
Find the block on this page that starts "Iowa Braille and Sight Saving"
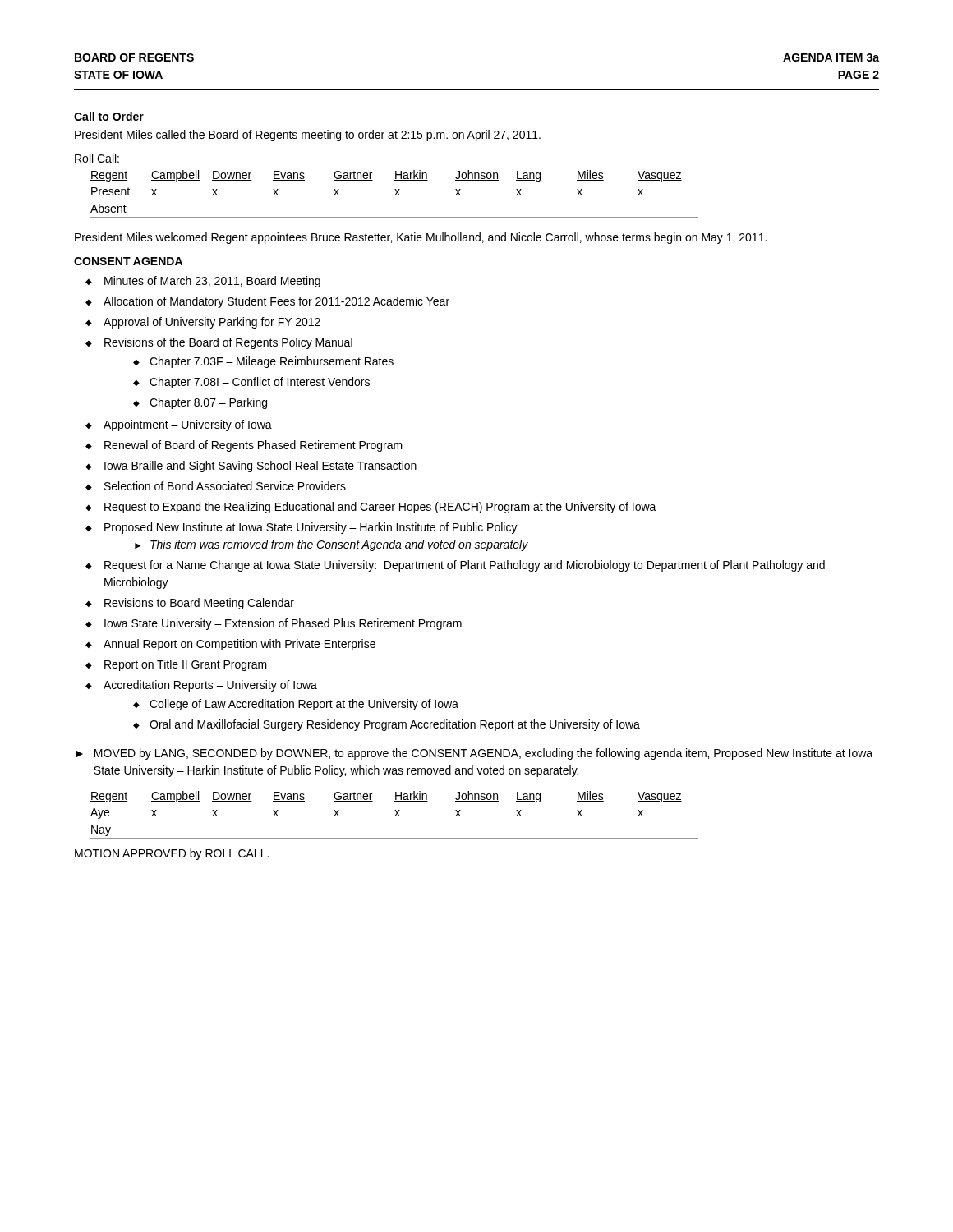click(x=260, y=466)
